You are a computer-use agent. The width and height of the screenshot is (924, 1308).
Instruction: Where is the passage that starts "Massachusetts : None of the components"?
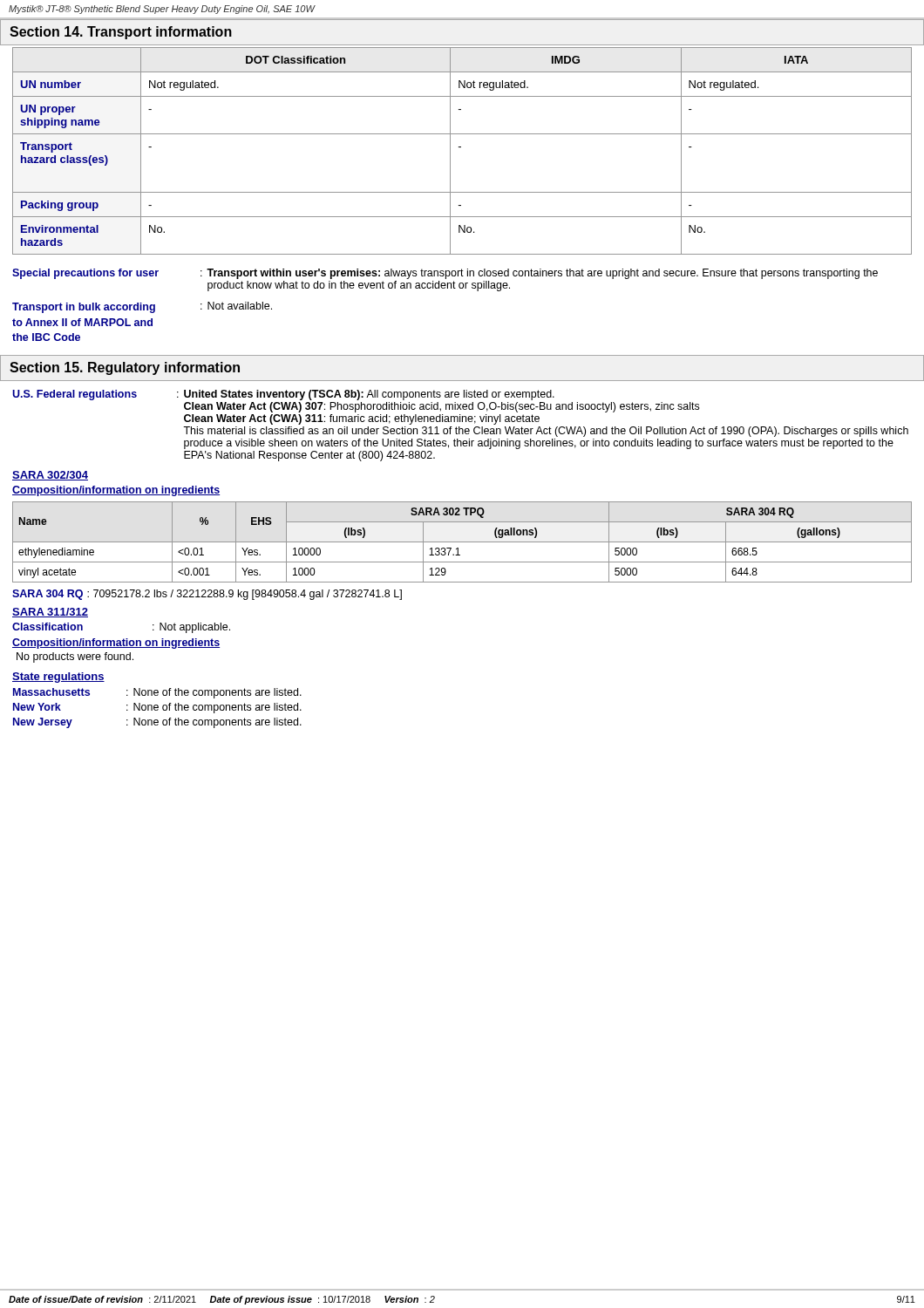click(157, 692)
